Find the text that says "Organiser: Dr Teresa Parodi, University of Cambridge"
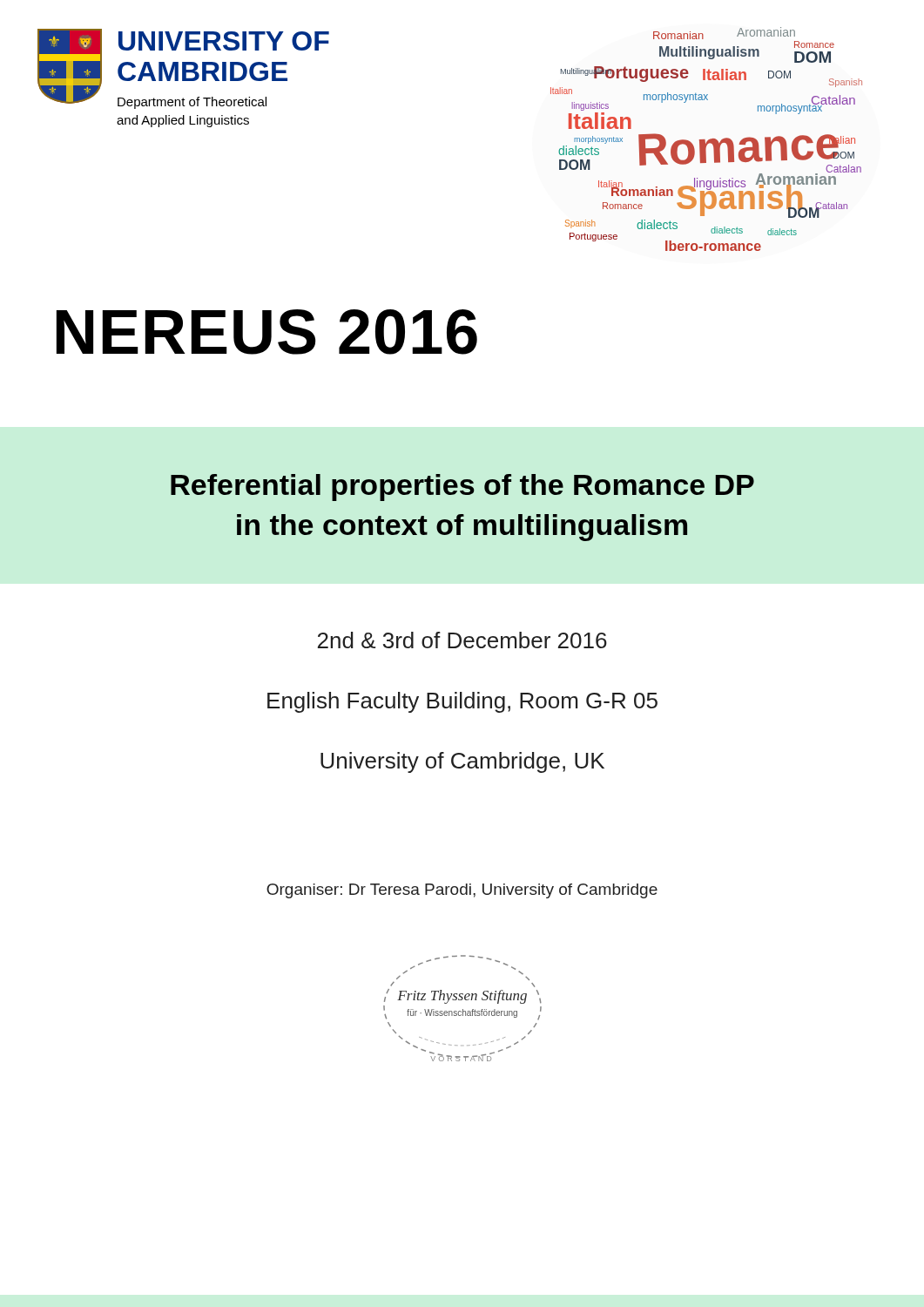Viewport: 924px width, 1307px height. (462, 889)
